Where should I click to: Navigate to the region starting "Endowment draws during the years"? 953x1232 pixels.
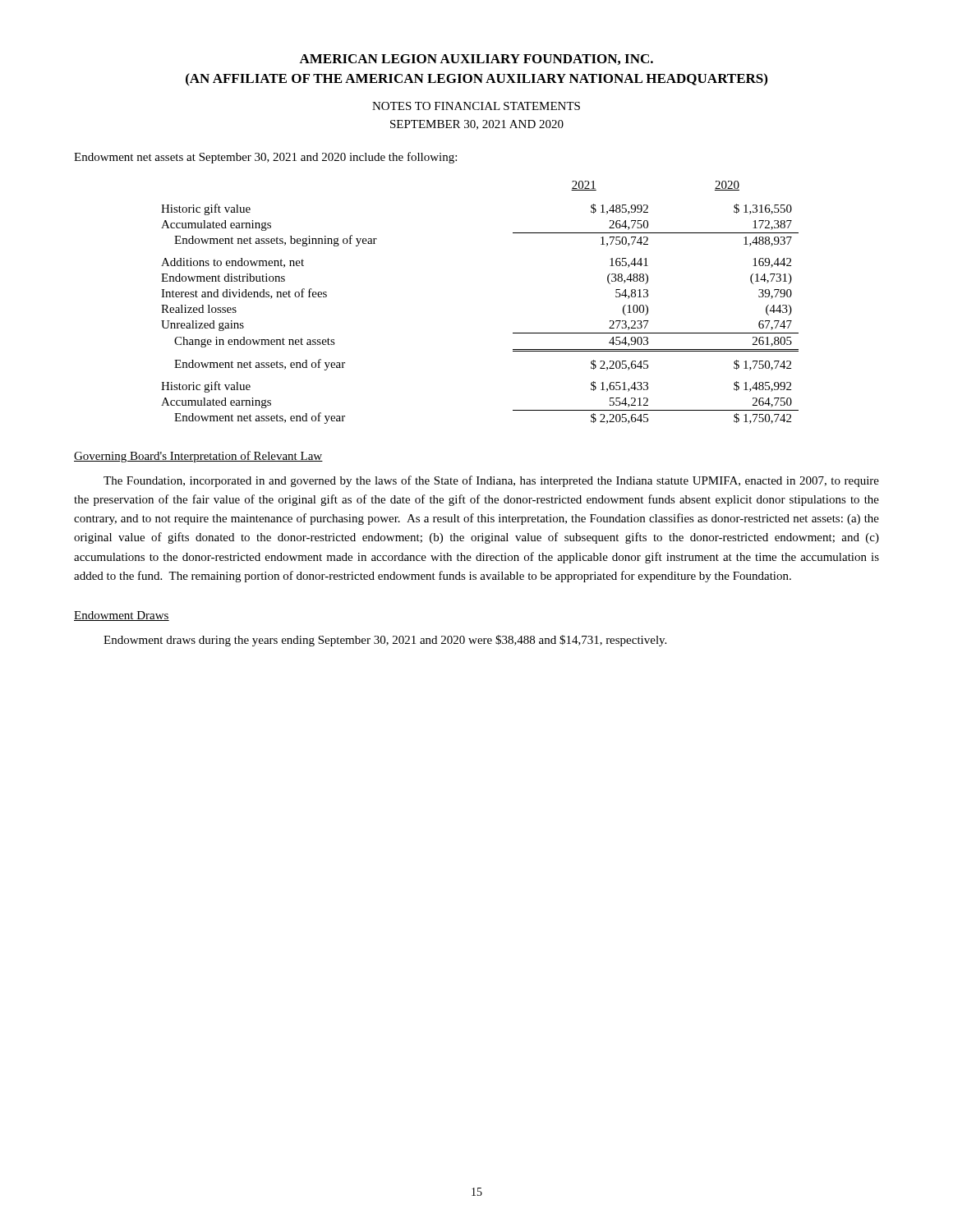[x=385, y=640]
